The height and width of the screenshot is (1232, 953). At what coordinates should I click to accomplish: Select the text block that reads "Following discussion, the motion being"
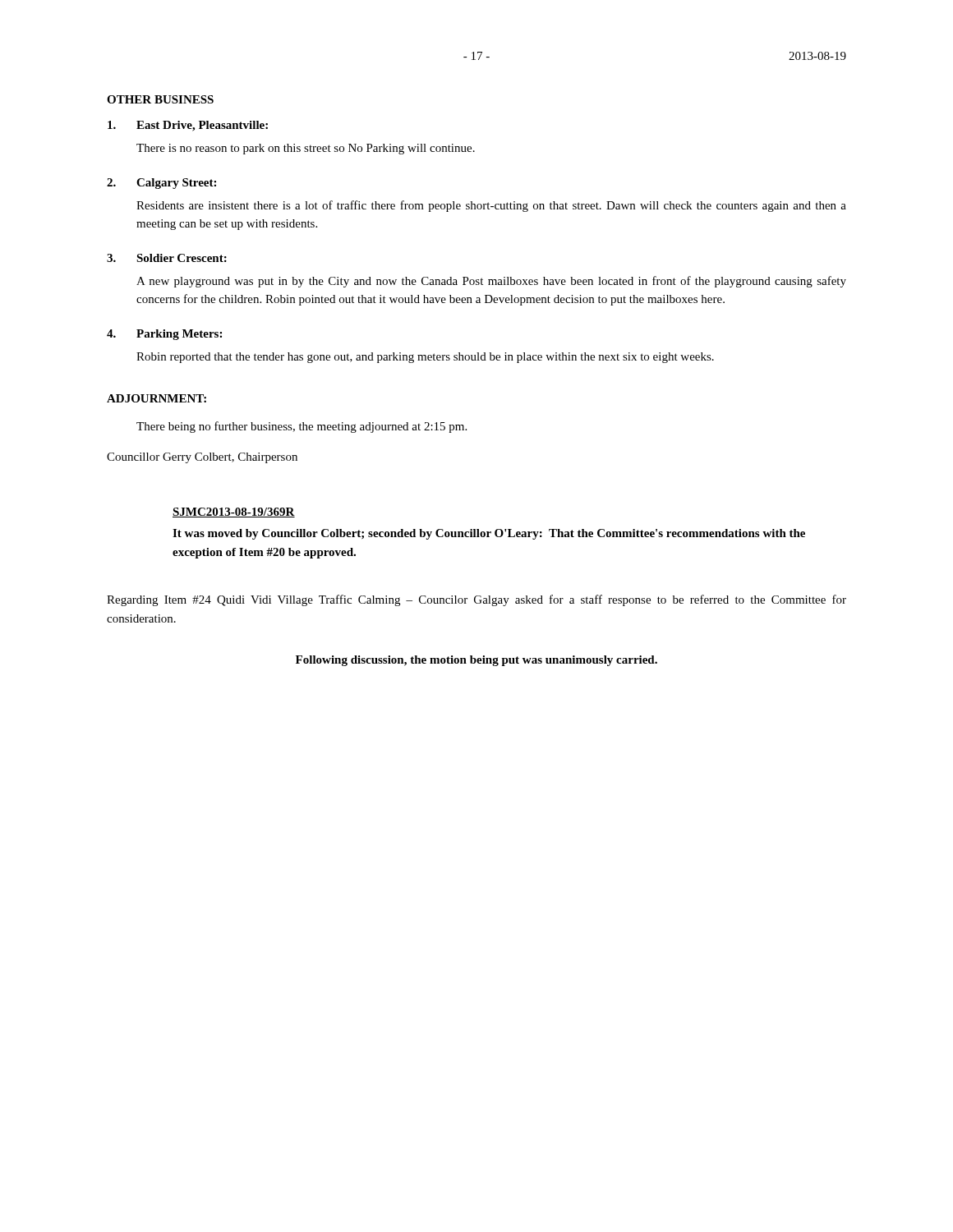476,660
